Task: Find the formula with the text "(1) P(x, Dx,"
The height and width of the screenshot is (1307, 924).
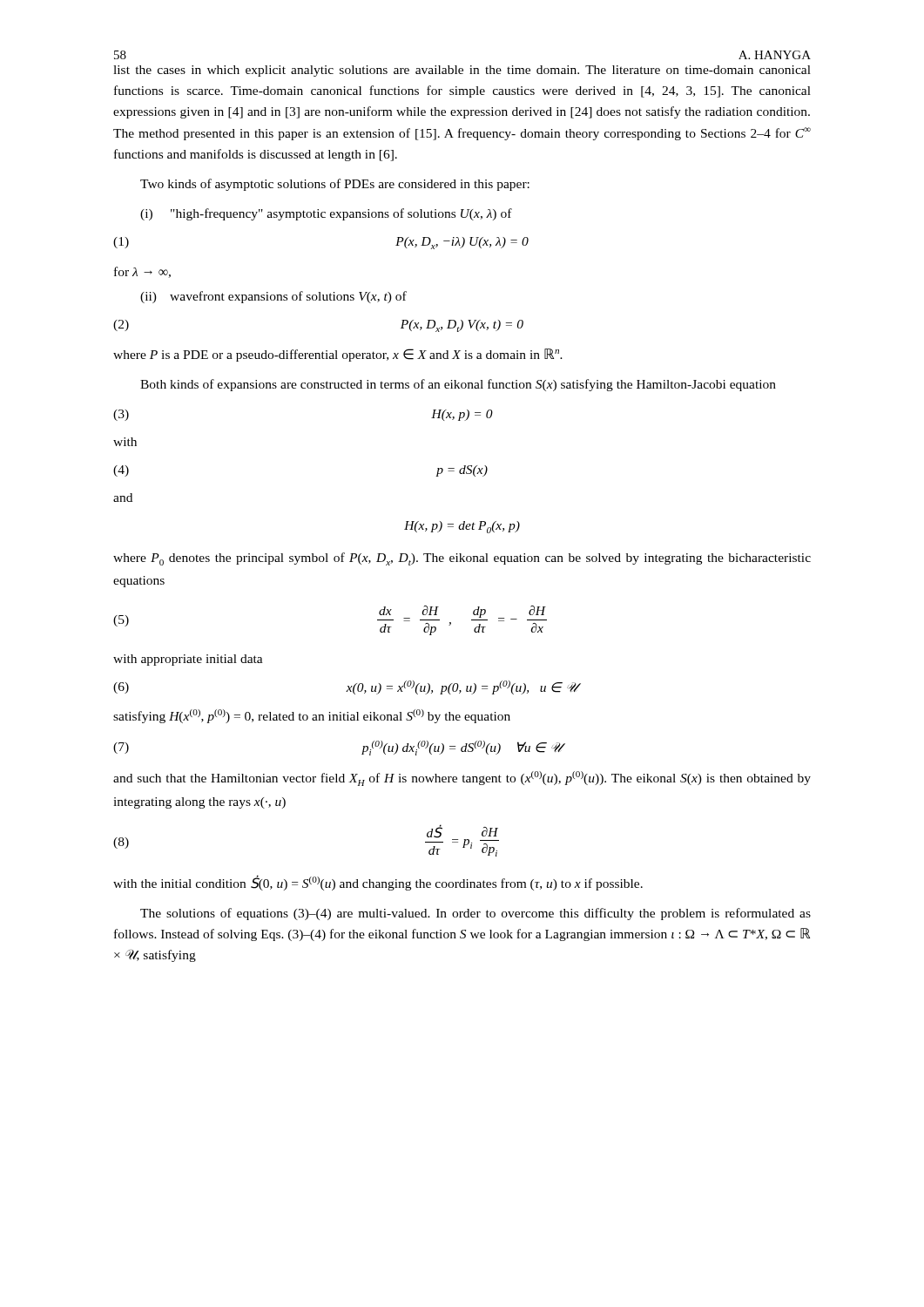Action: pyautogui.click(x=121, y=243)
